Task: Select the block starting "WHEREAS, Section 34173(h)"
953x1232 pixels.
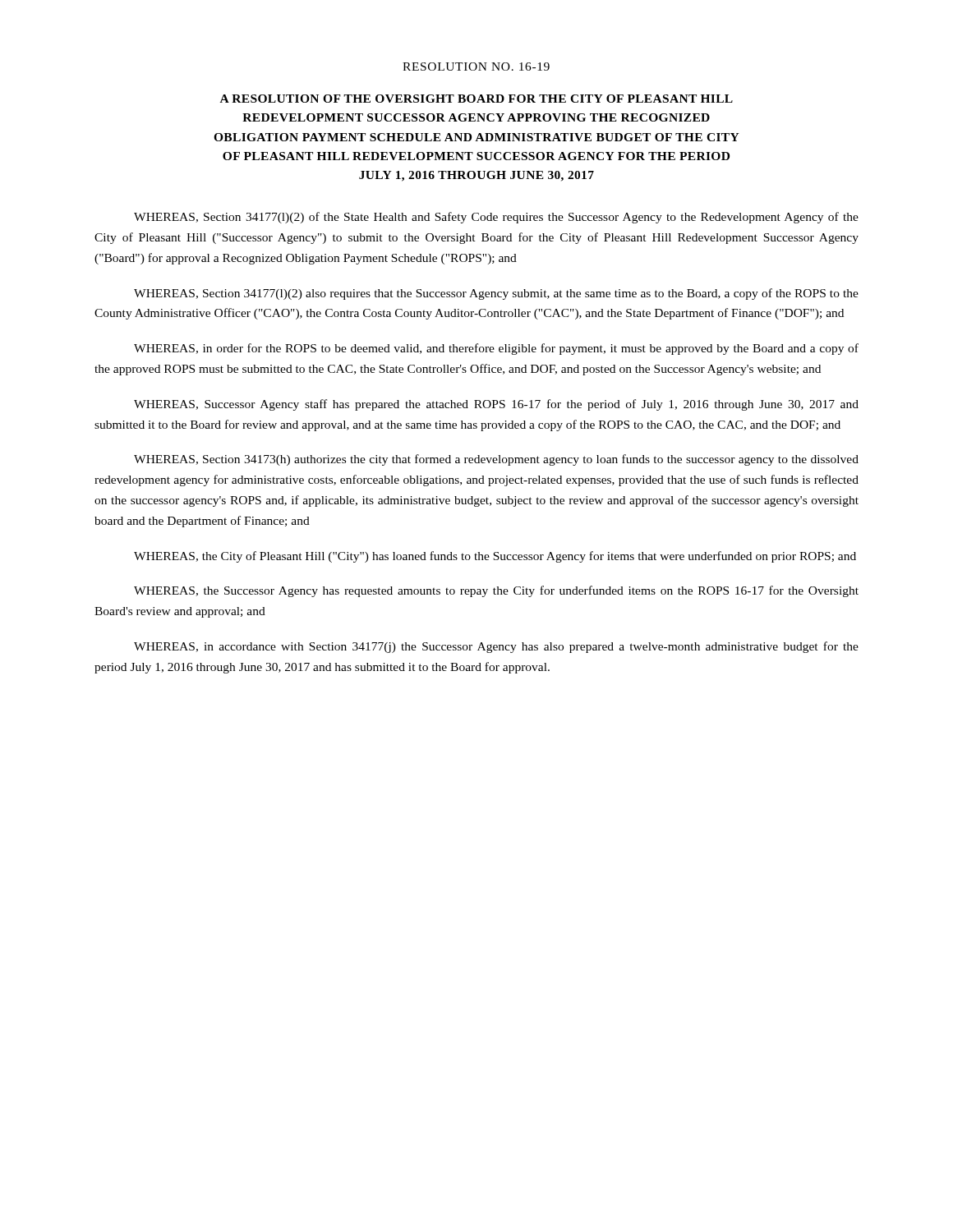Action: pyautogui.click(x=476, y=490)
